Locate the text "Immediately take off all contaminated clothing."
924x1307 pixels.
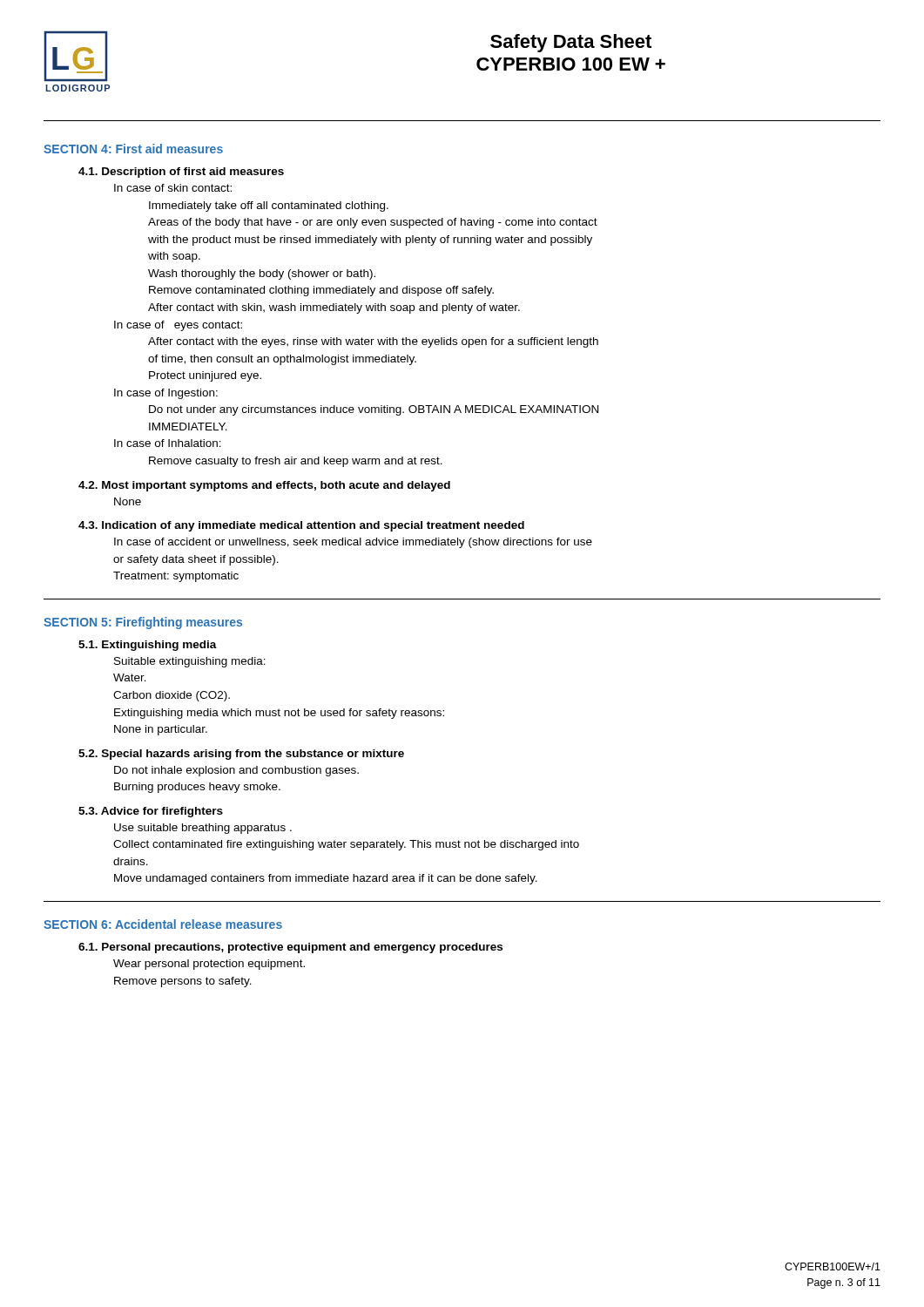tap(269, 205)
